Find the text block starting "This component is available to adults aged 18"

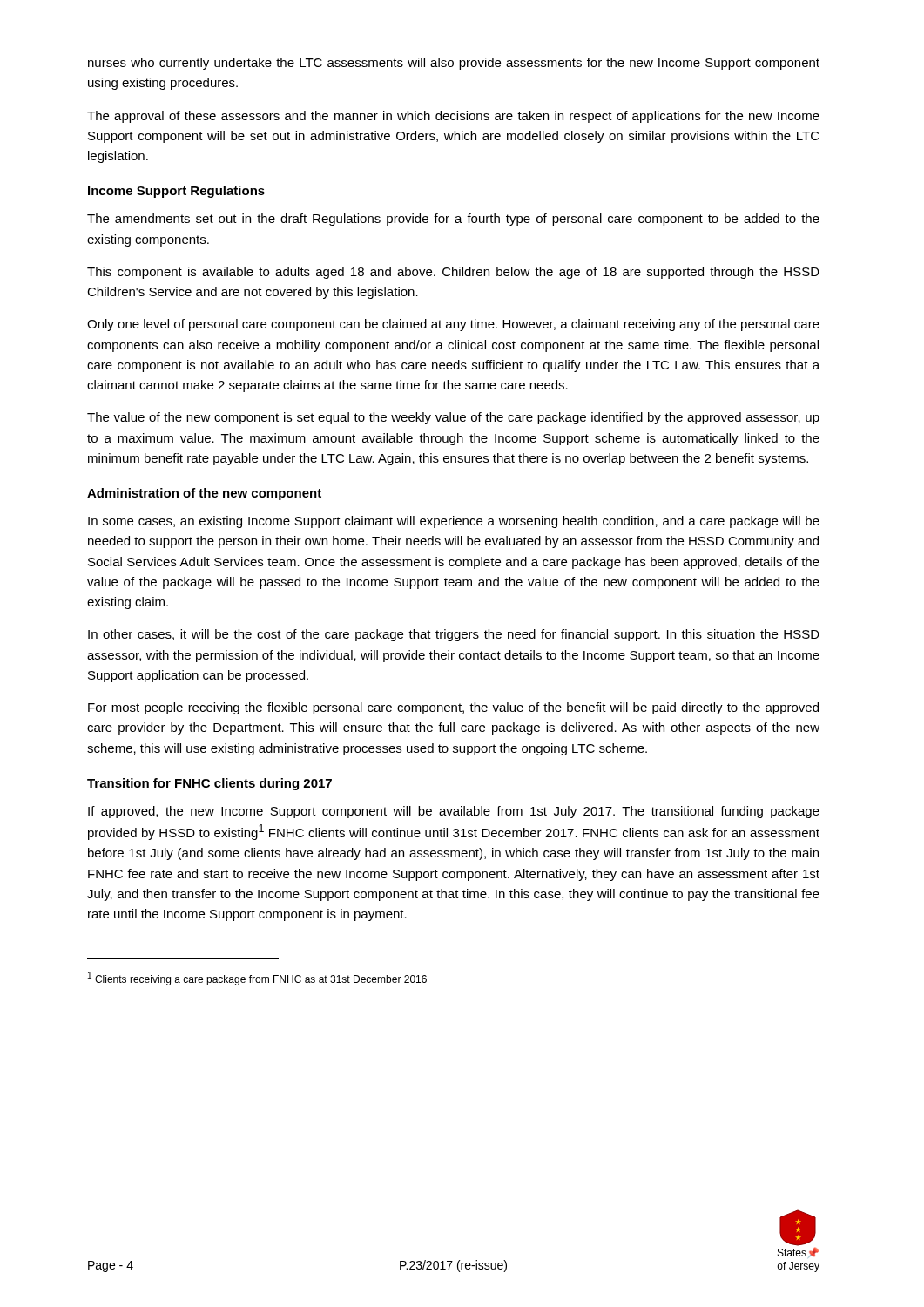(x=453, y=281)
